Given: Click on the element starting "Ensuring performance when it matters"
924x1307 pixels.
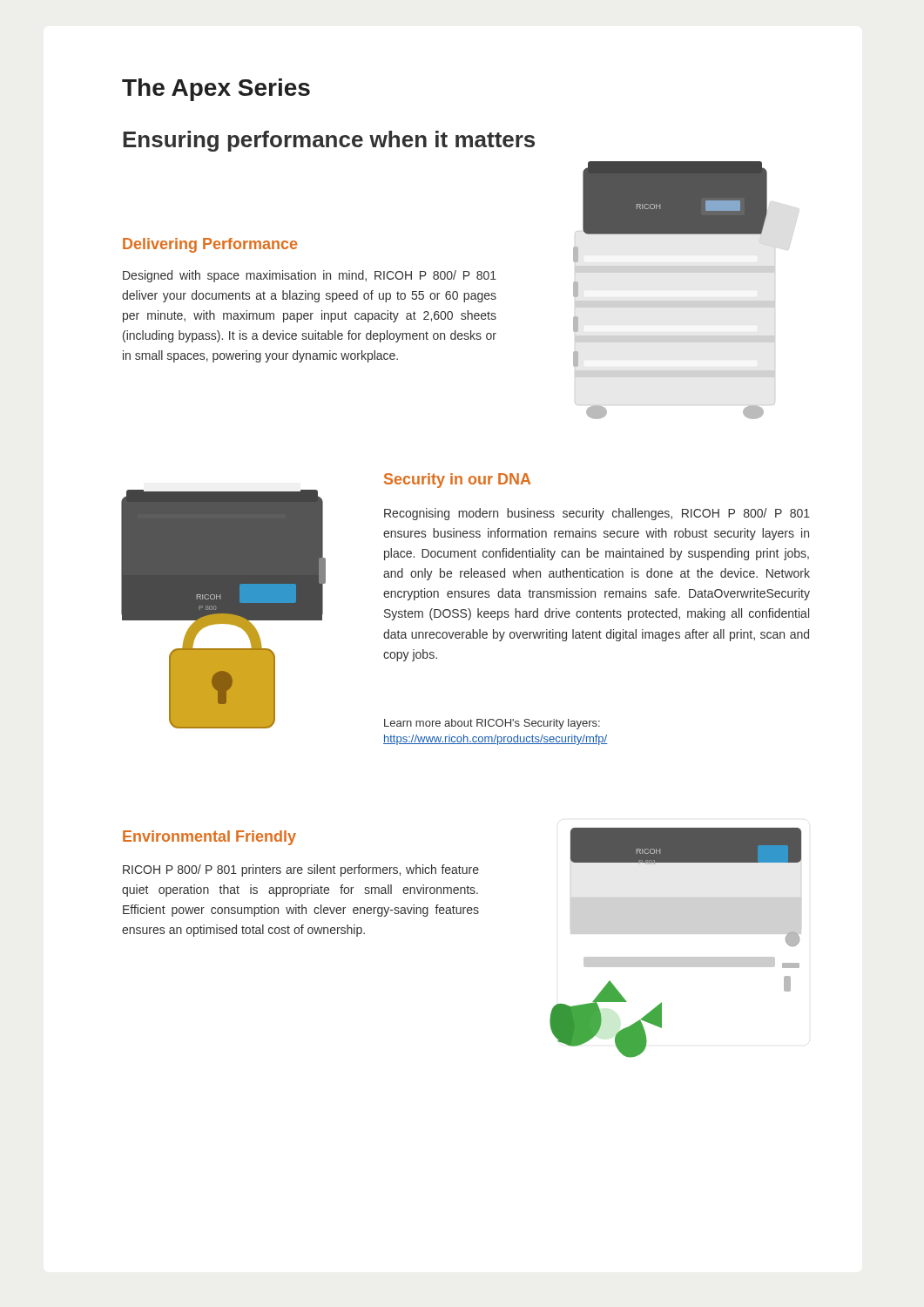Looking at the screenshot, I should coord(329,139).
